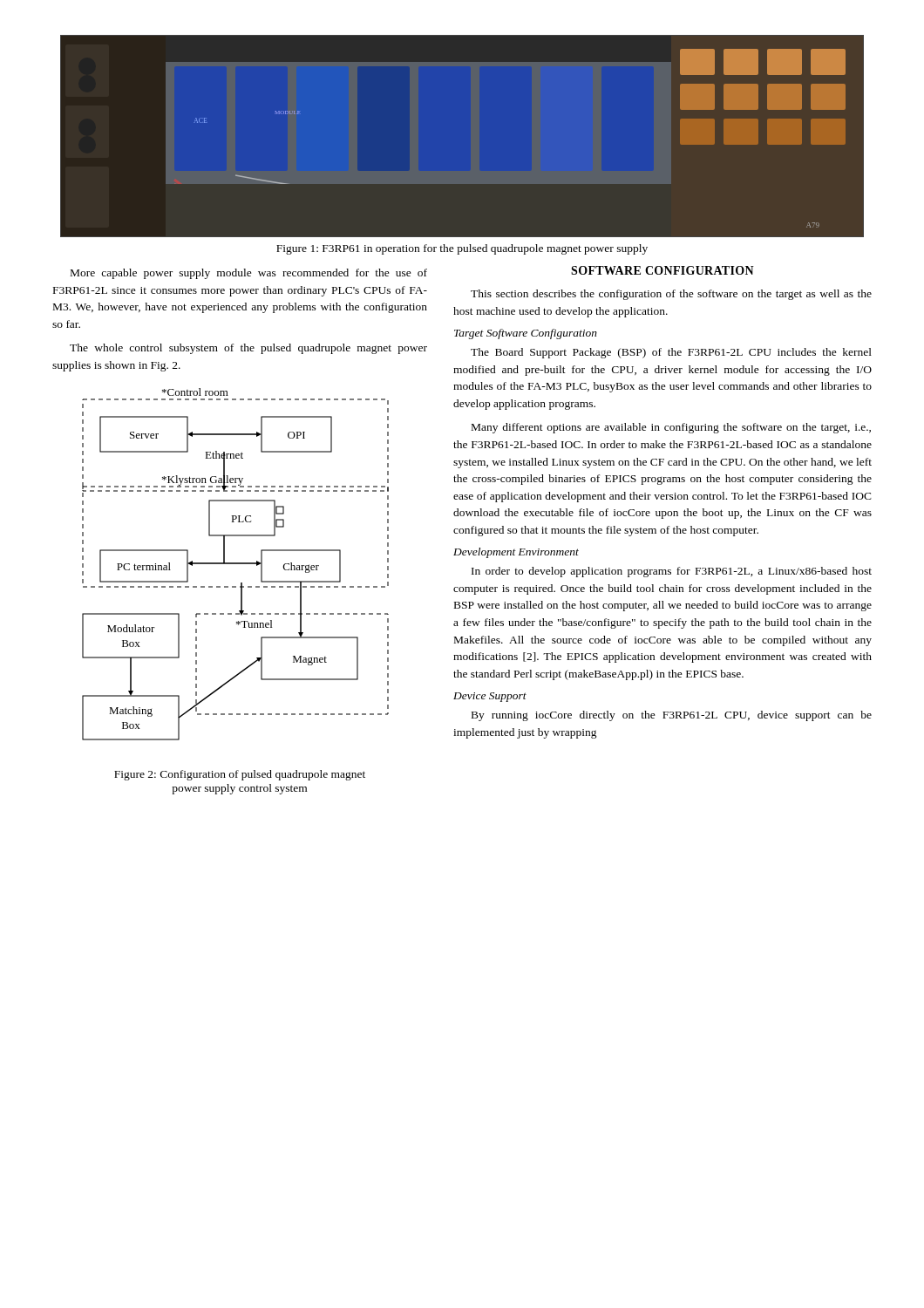Viewport: 924px width, 1308px height.
Task: Select the passage starting "Target Software Configuration"
Action: 525,333
